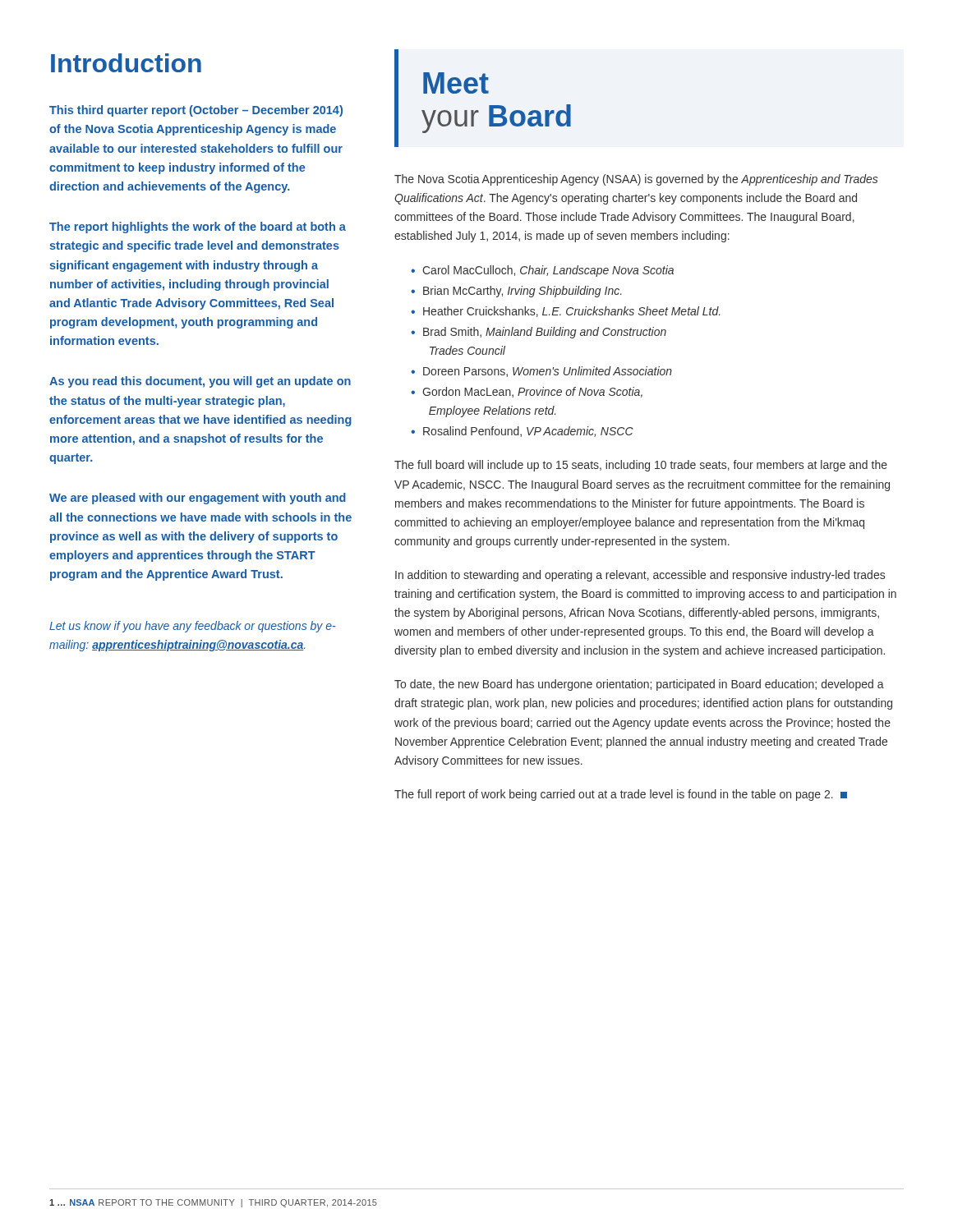Locate the text block containing "The full board"
Screen dimensions: 1232x953
pyautogui.click(x=649, y=504)
